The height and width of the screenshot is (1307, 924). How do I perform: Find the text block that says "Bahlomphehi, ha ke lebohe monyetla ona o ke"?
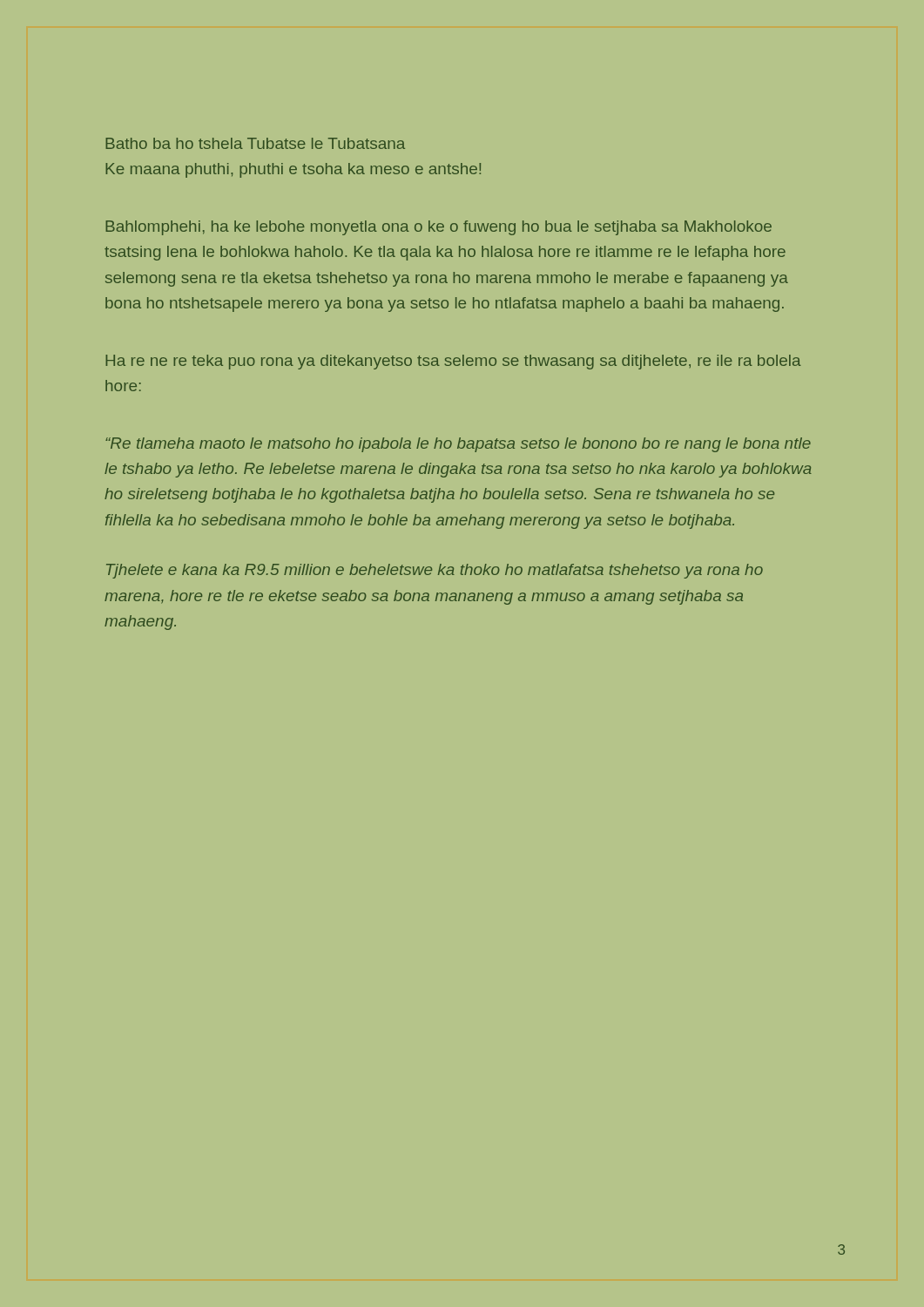[446, 264]
